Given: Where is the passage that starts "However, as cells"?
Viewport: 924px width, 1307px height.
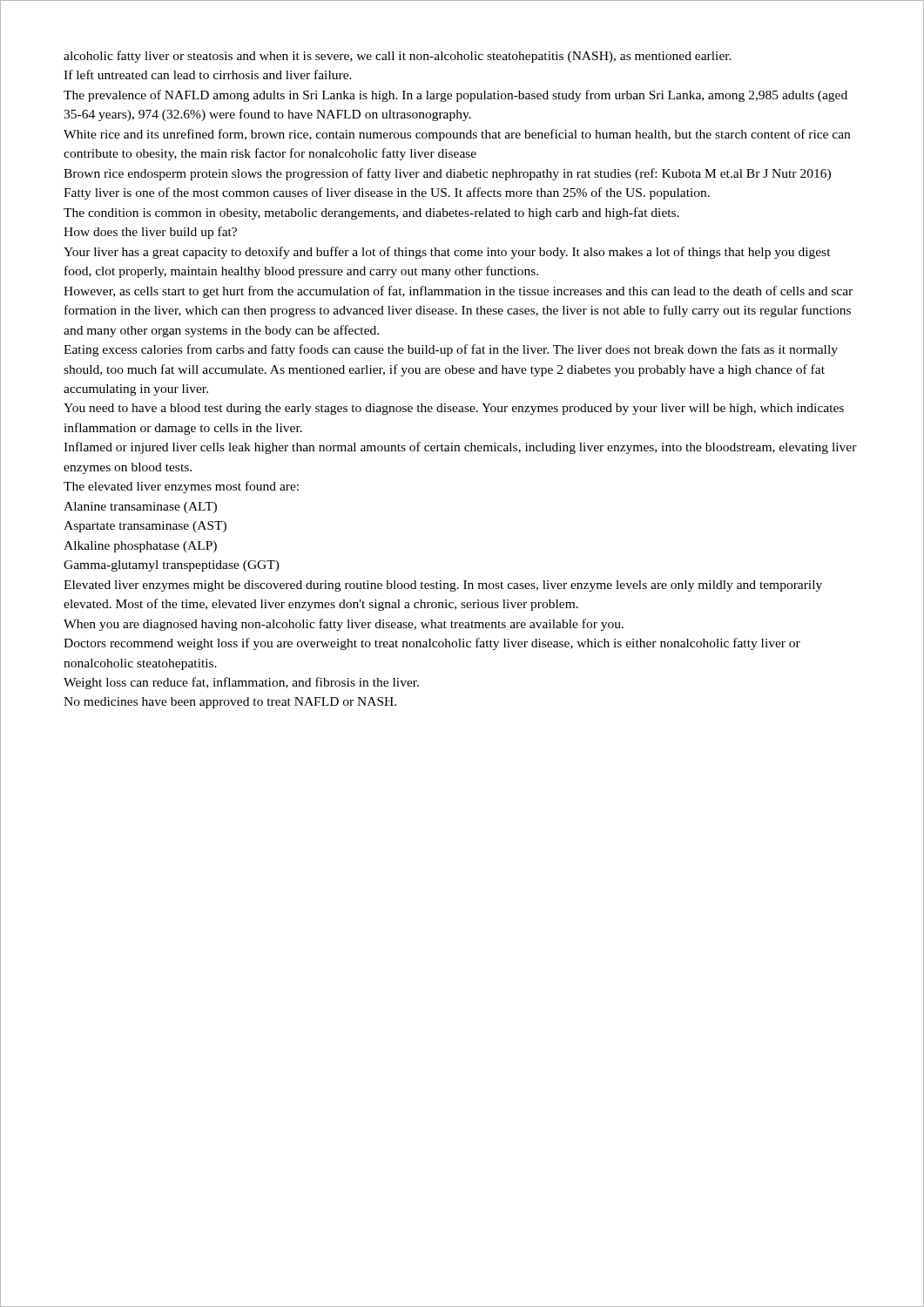Looking at the screenshot, I should click(x=458, y=310).
